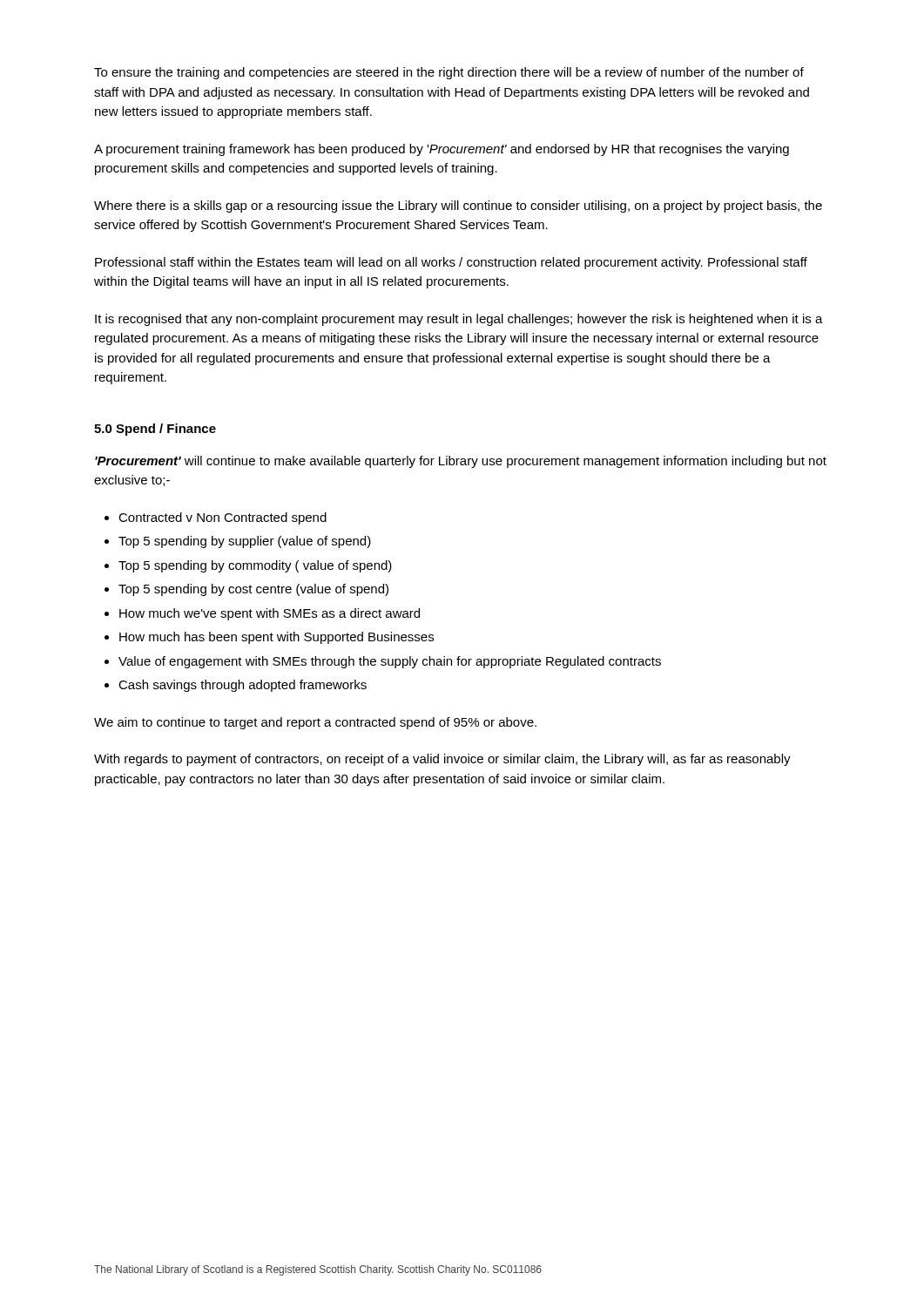Find the passage starting "Top 5 spending by supplier (value of spend)"
This screenshot has height=1307, width=924.
(x=245, y=541)
